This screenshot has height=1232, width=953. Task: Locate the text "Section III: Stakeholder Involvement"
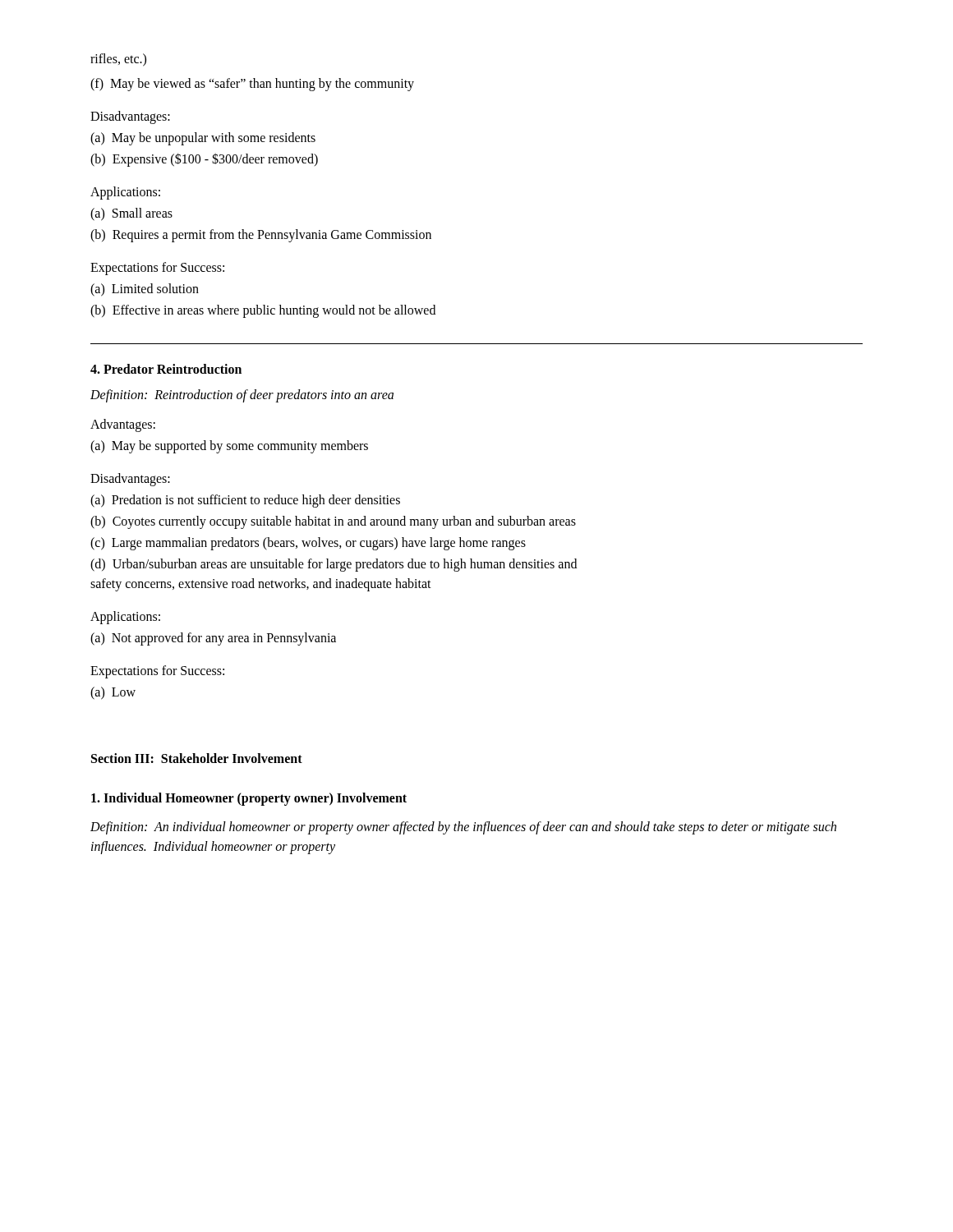[196, 758]
